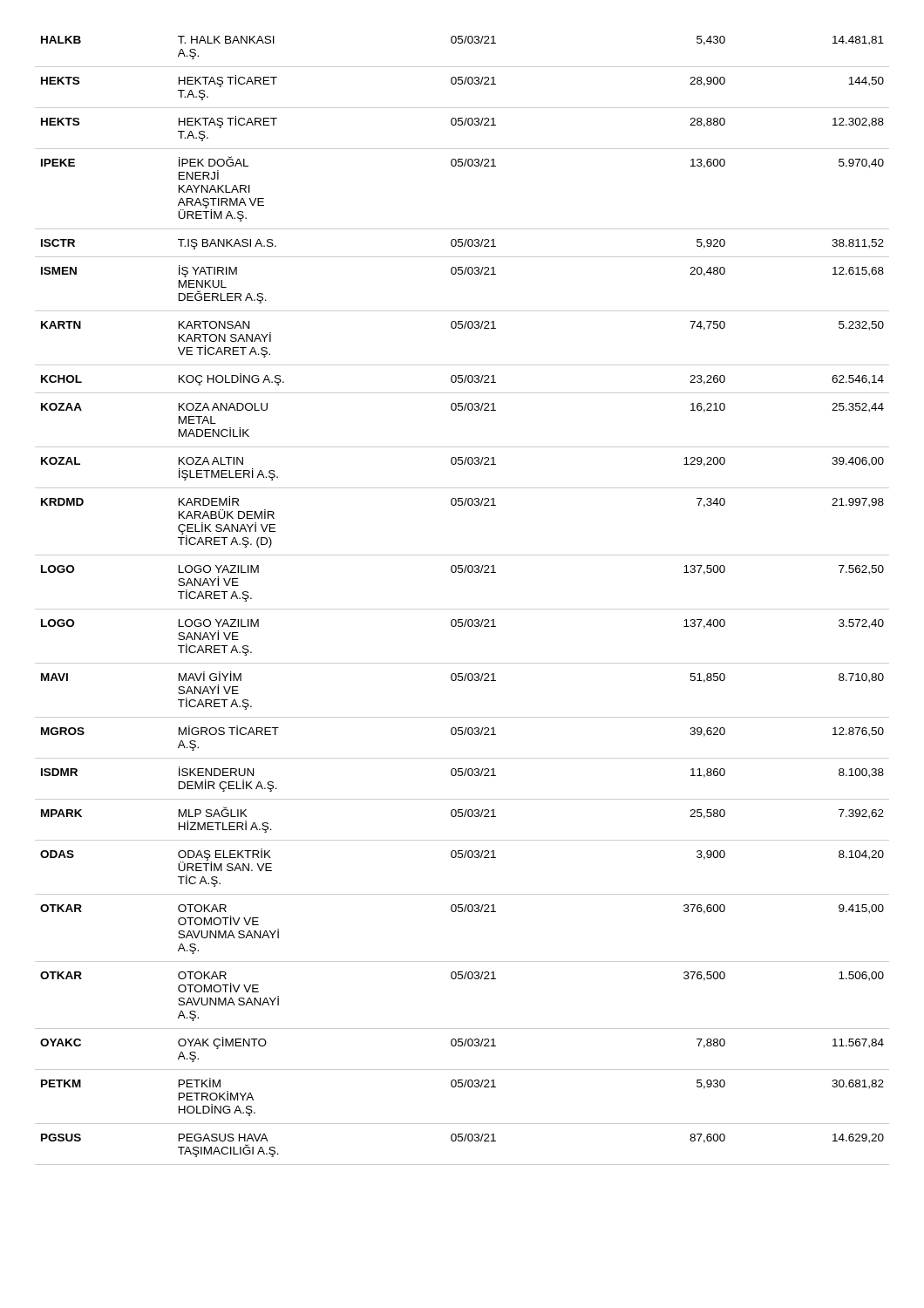Image resolution: width=924 pixels, height=1308 pixels.
Task: Find the table that mentions "PETKİM PETROKİMYA HOLDİNG"
Action: tap(462, 596)
